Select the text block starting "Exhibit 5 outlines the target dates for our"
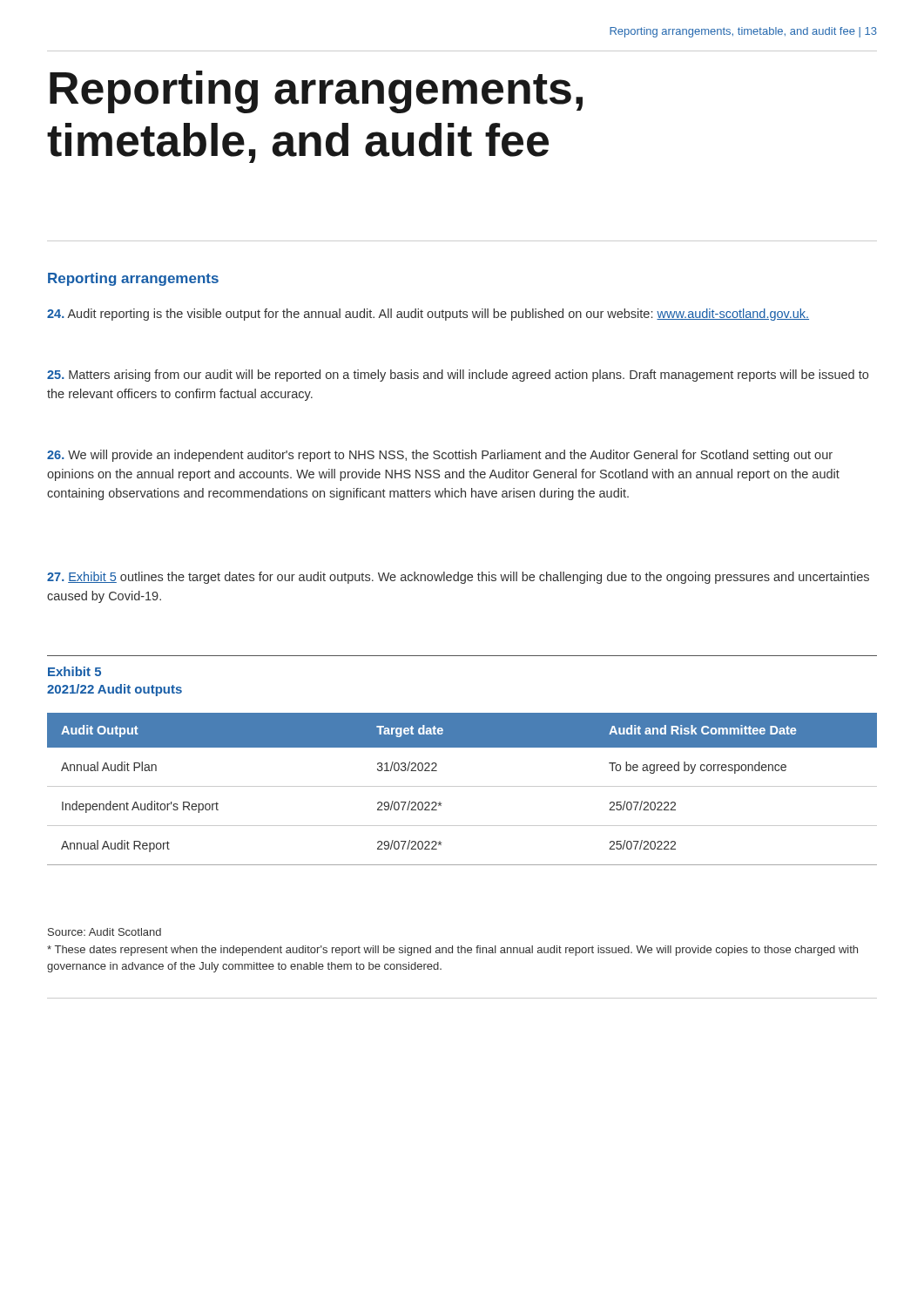This screenshot has height=1307, width=924. (x=458, y=586)
